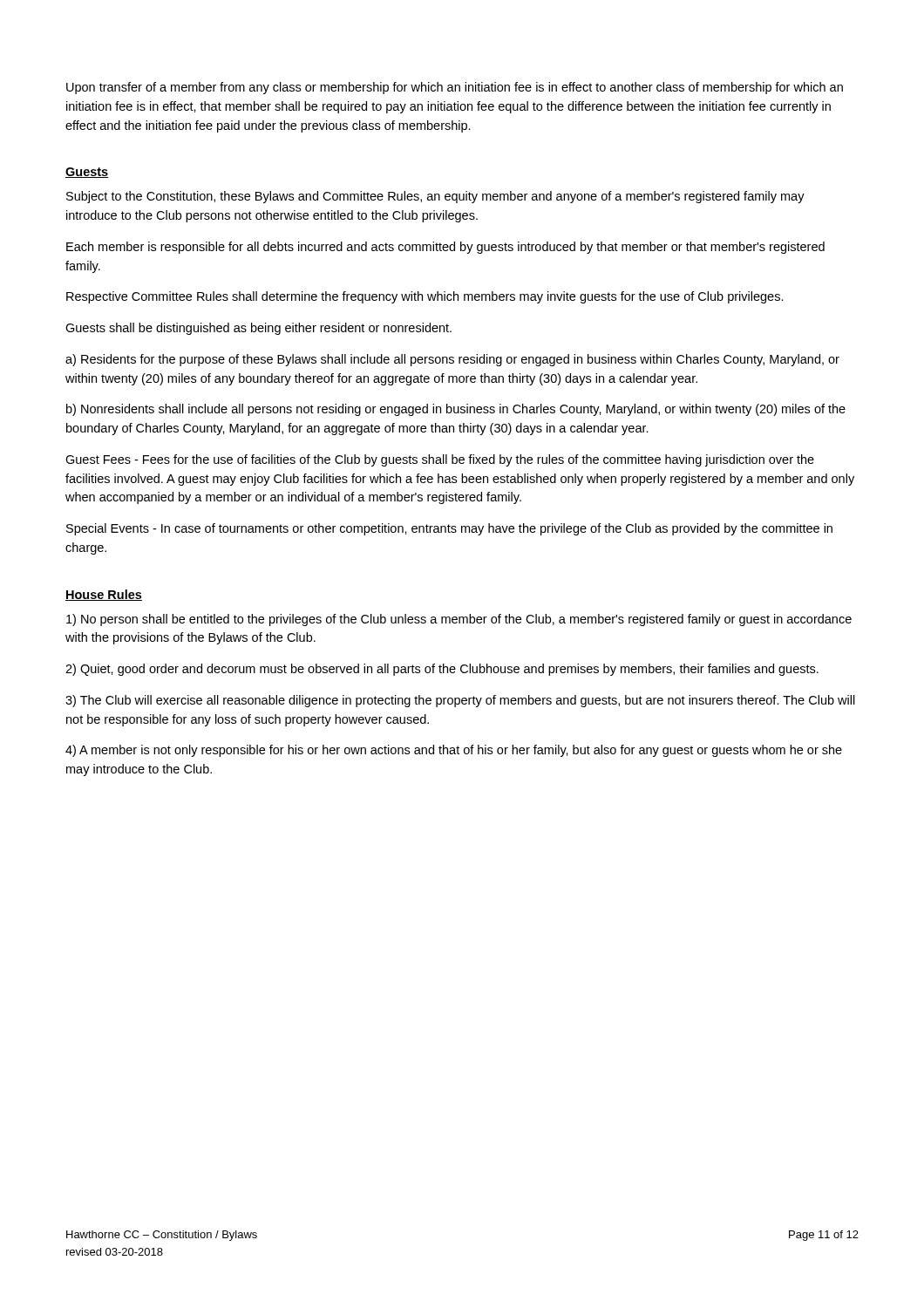Screen dimensions: 1308x924
Task: Navigate to the element starting "b) Nonresidents shall include all"
Action: (456, 419)
